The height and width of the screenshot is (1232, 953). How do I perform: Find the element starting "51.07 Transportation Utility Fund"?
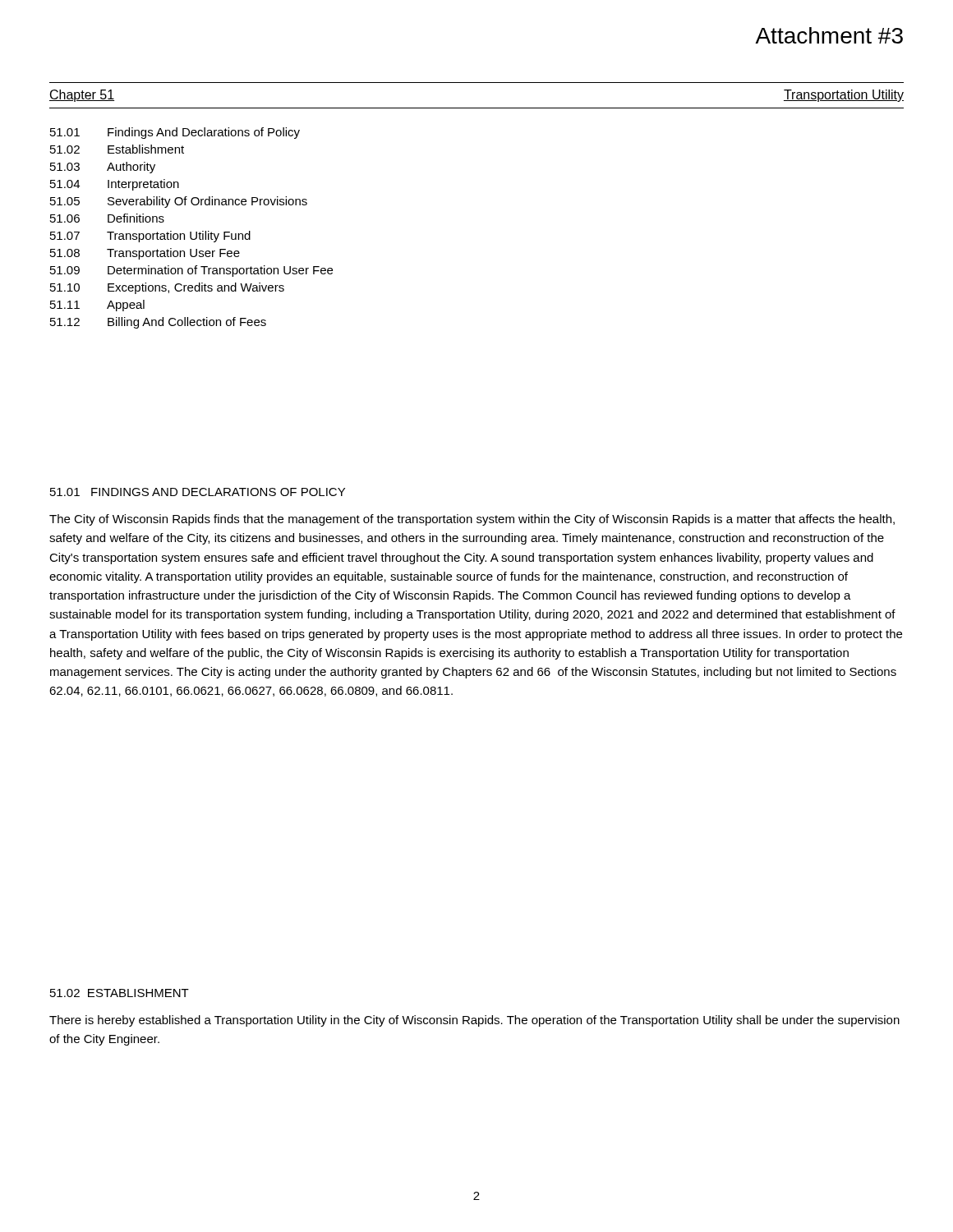coord(150,237)
